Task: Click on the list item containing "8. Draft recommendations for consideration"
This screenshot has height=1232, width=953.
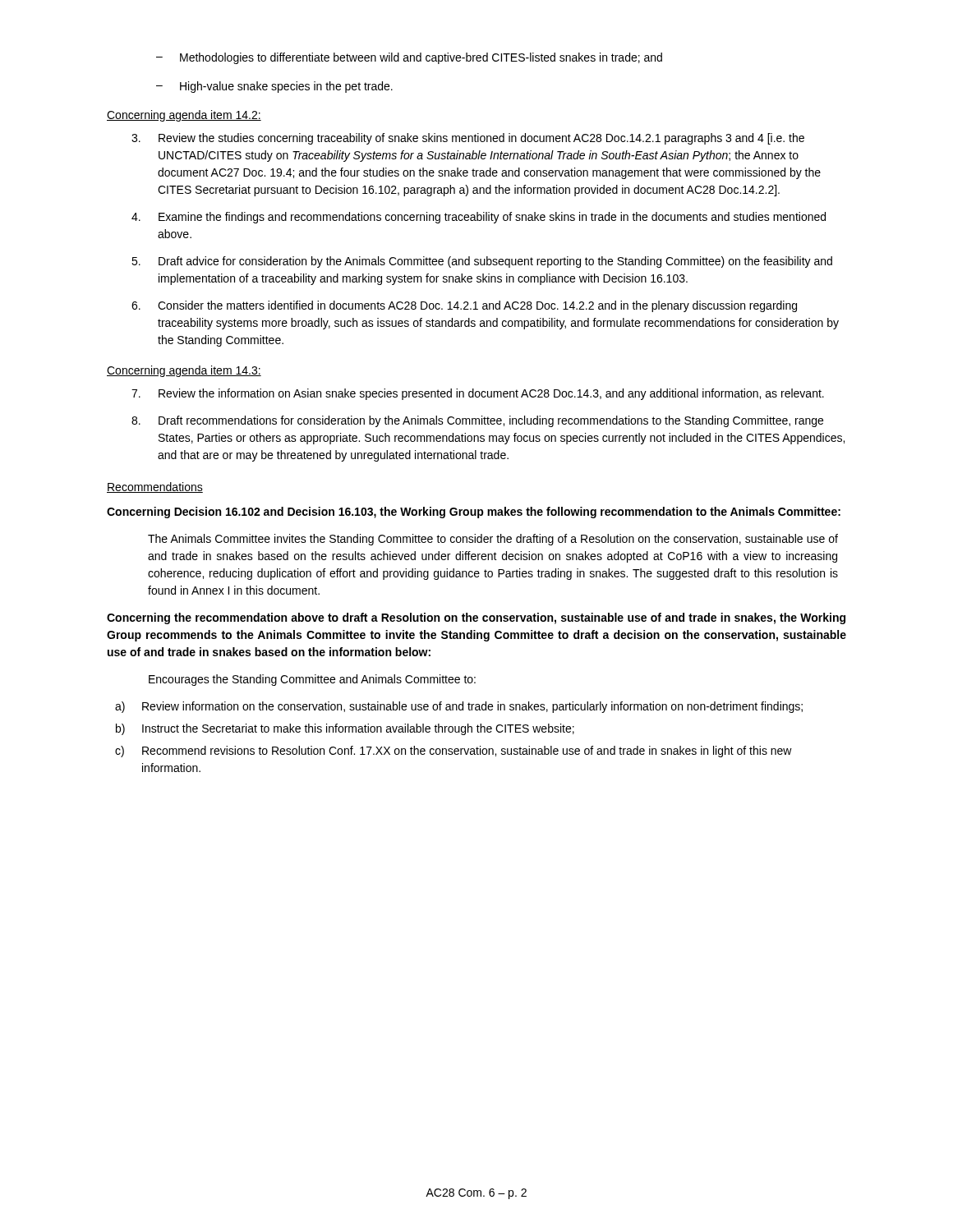Action: click(489, 438)
